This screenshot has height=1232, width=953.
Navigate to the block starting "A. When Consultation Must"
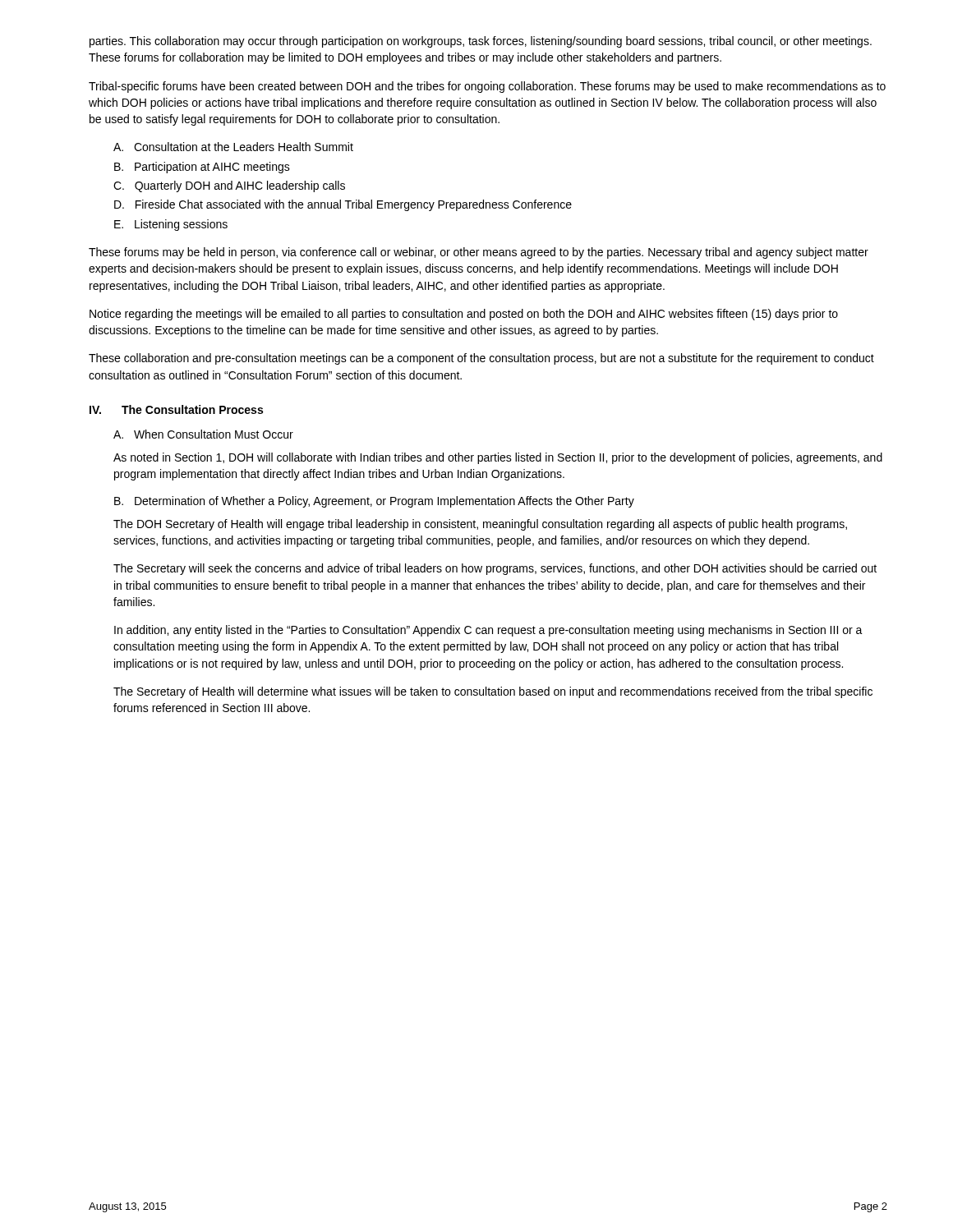point(203,435)
